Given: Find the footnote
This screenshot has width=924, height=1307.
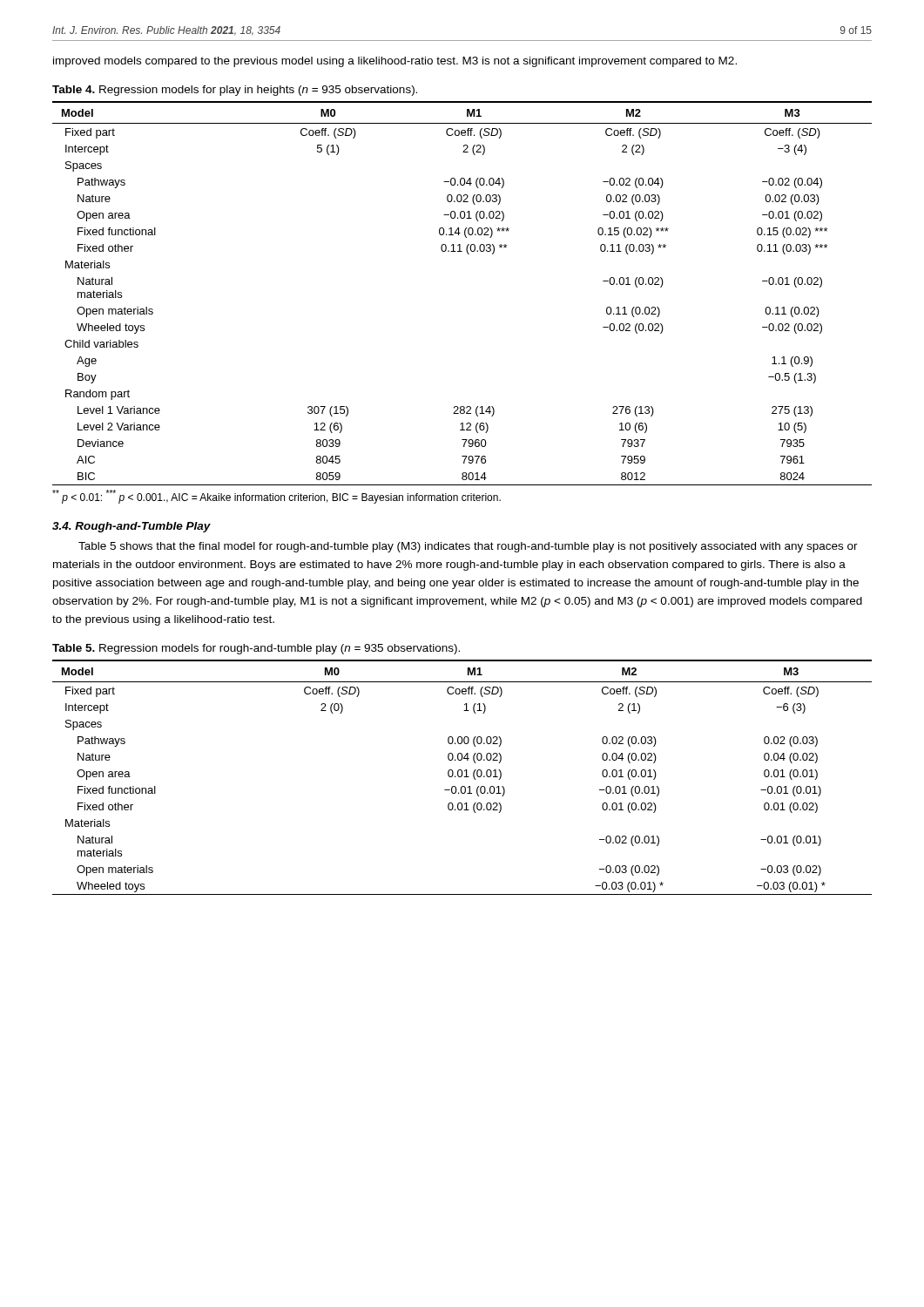Looking at the screenshot, I should [x=277, y=496].
